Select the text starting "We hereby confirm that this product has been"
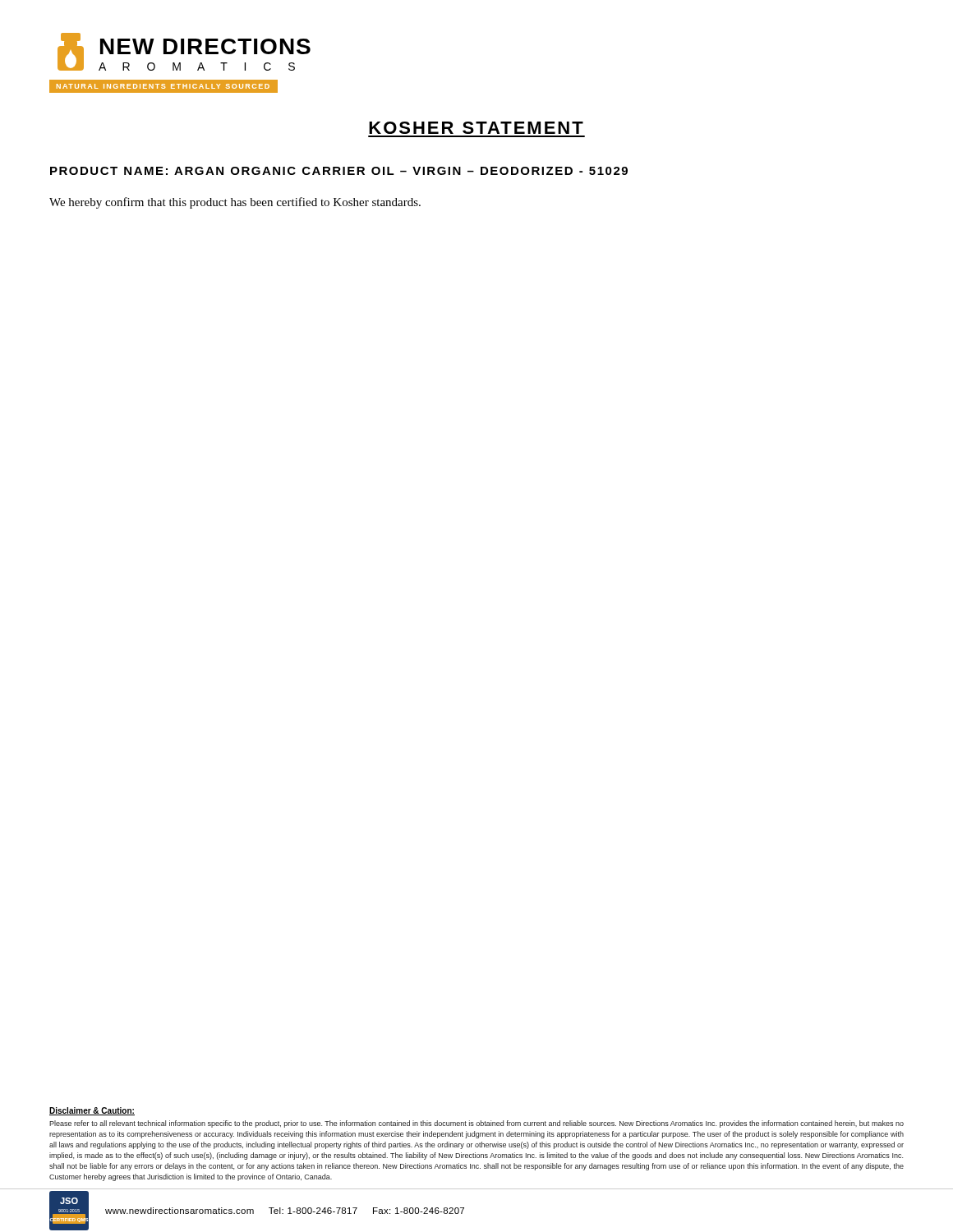Viewport: 953px width, 1232px height. [x=235, y=202]
